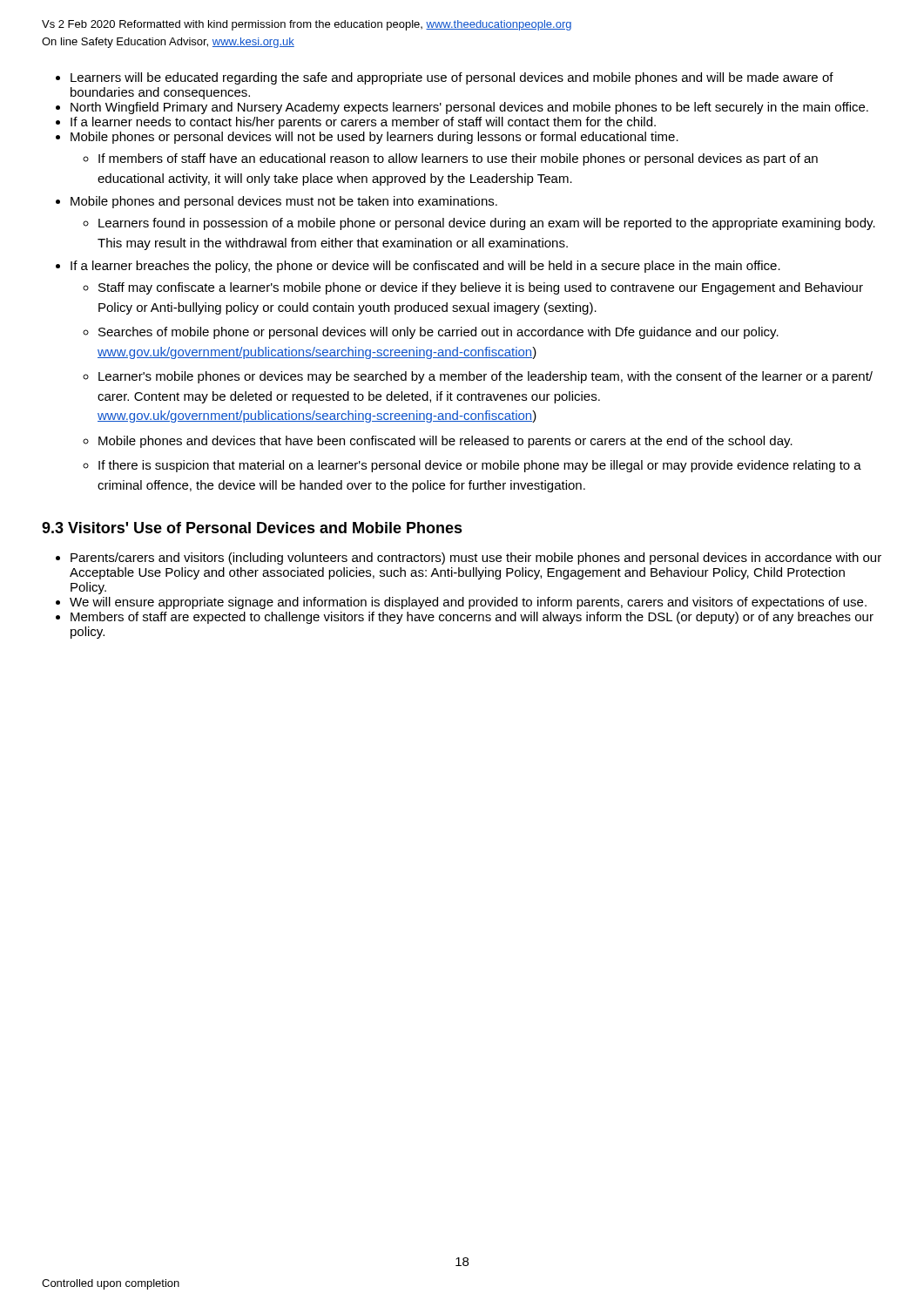Find the section header that reads "9.3 Visitors' Use"

(252, 528)
